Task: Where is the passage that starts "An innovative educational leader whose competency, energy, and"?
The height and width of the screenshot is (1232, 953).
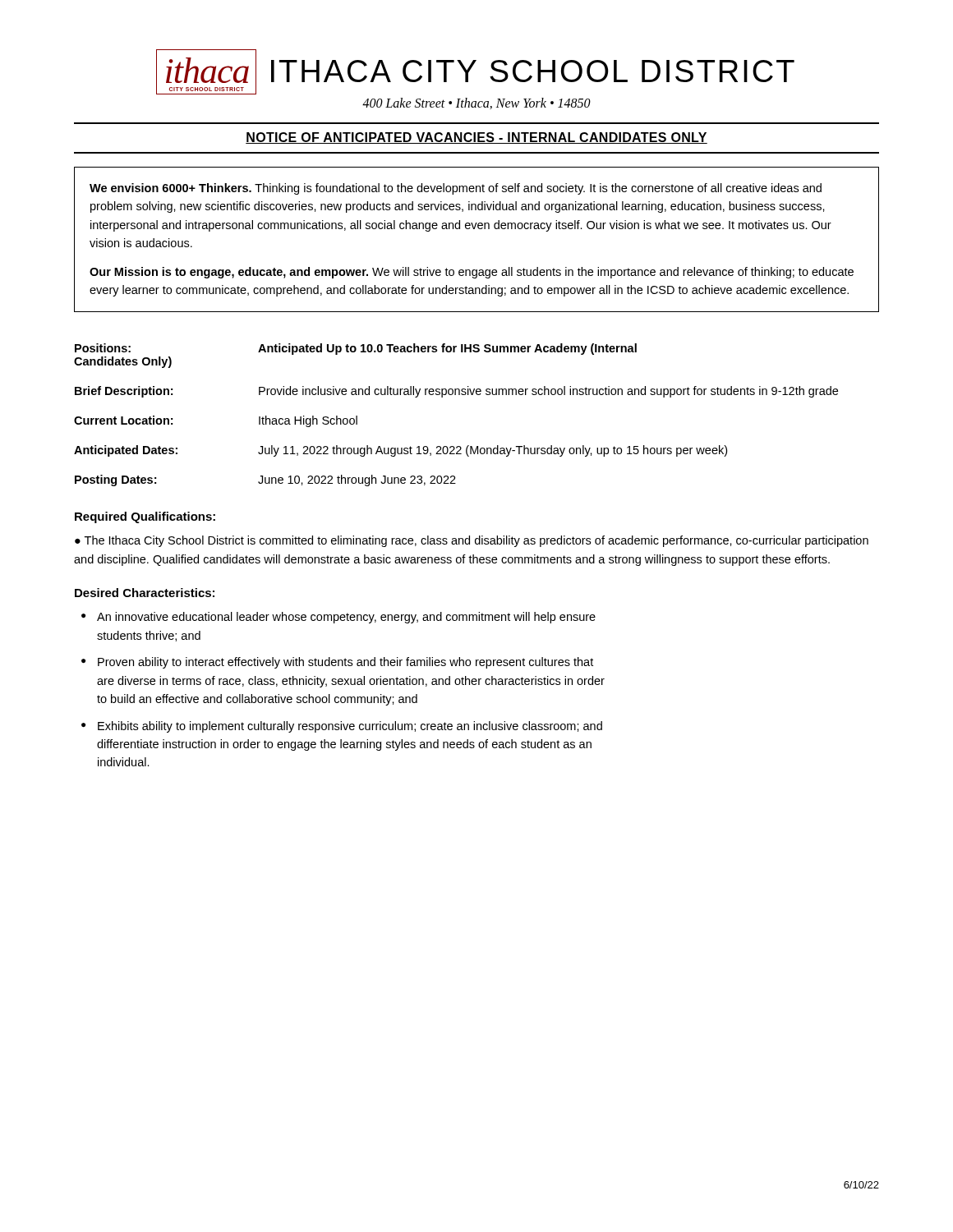Action: (x=488, y=628)
